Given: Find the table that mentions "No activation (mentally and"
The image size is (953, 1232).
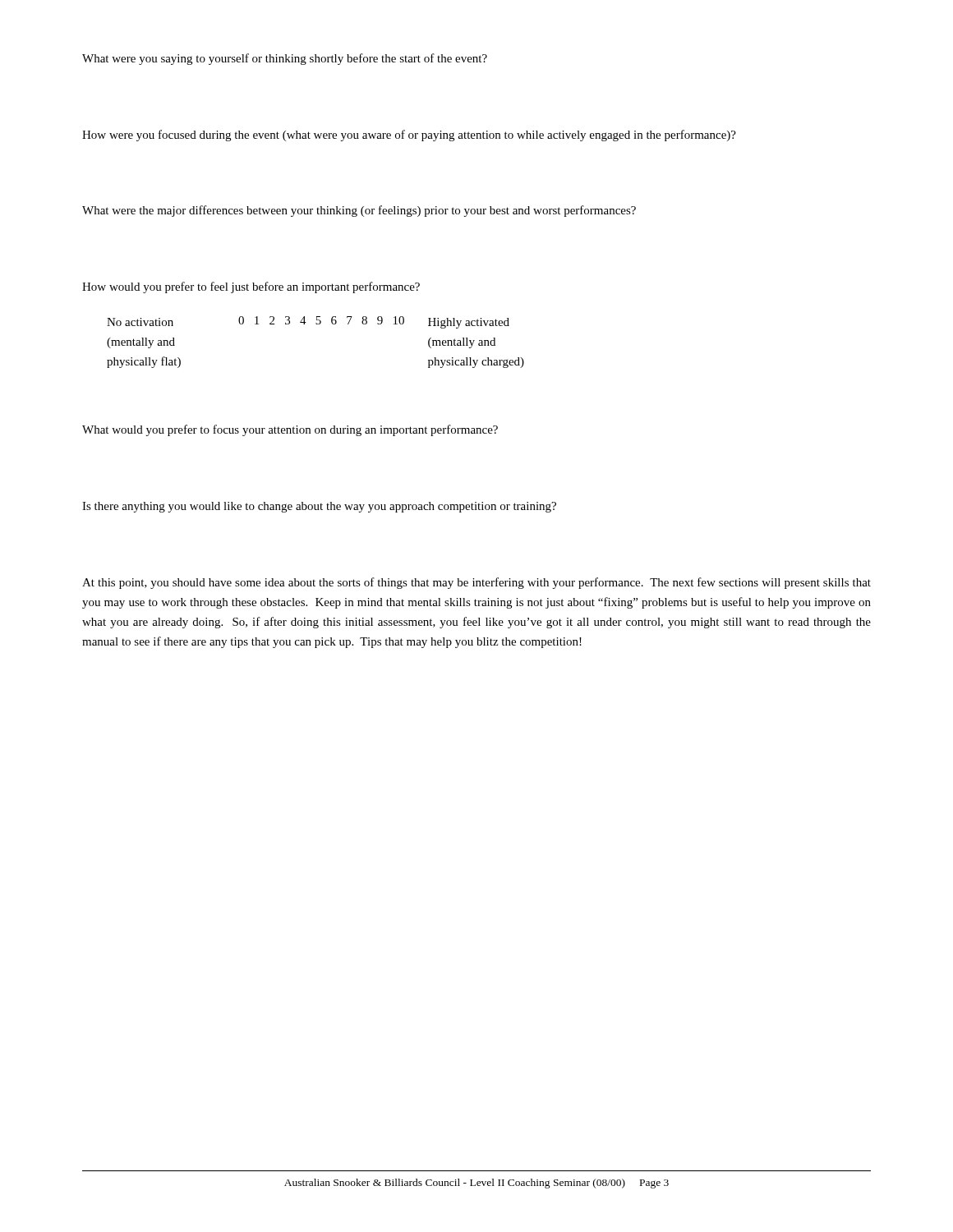Looking at the screenshot, I should click(x=489, y=342).
